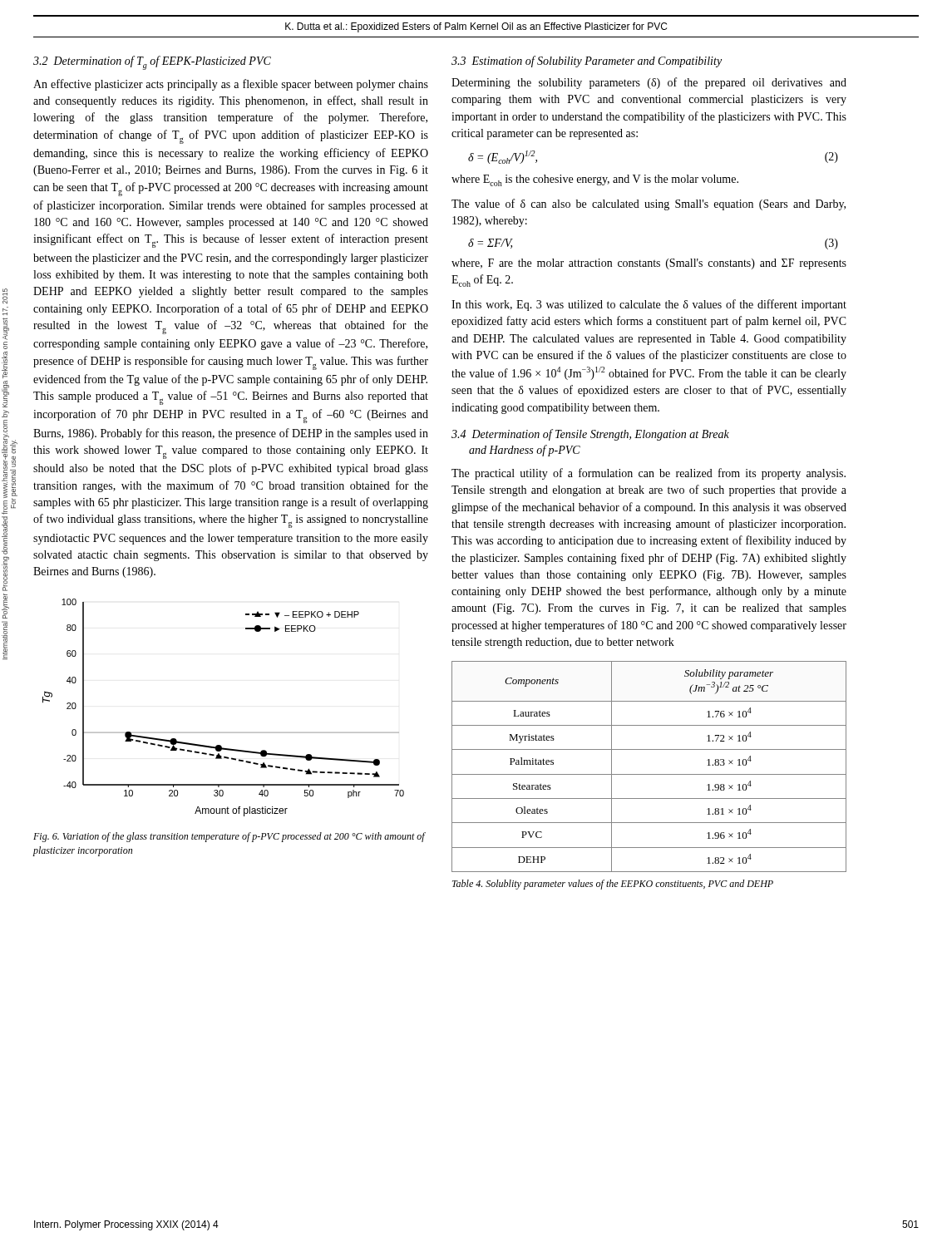Find the table that mentions "1.98 × 10"
The height and width of the screenshot is (1247, 952).
[x=649, y=767]
